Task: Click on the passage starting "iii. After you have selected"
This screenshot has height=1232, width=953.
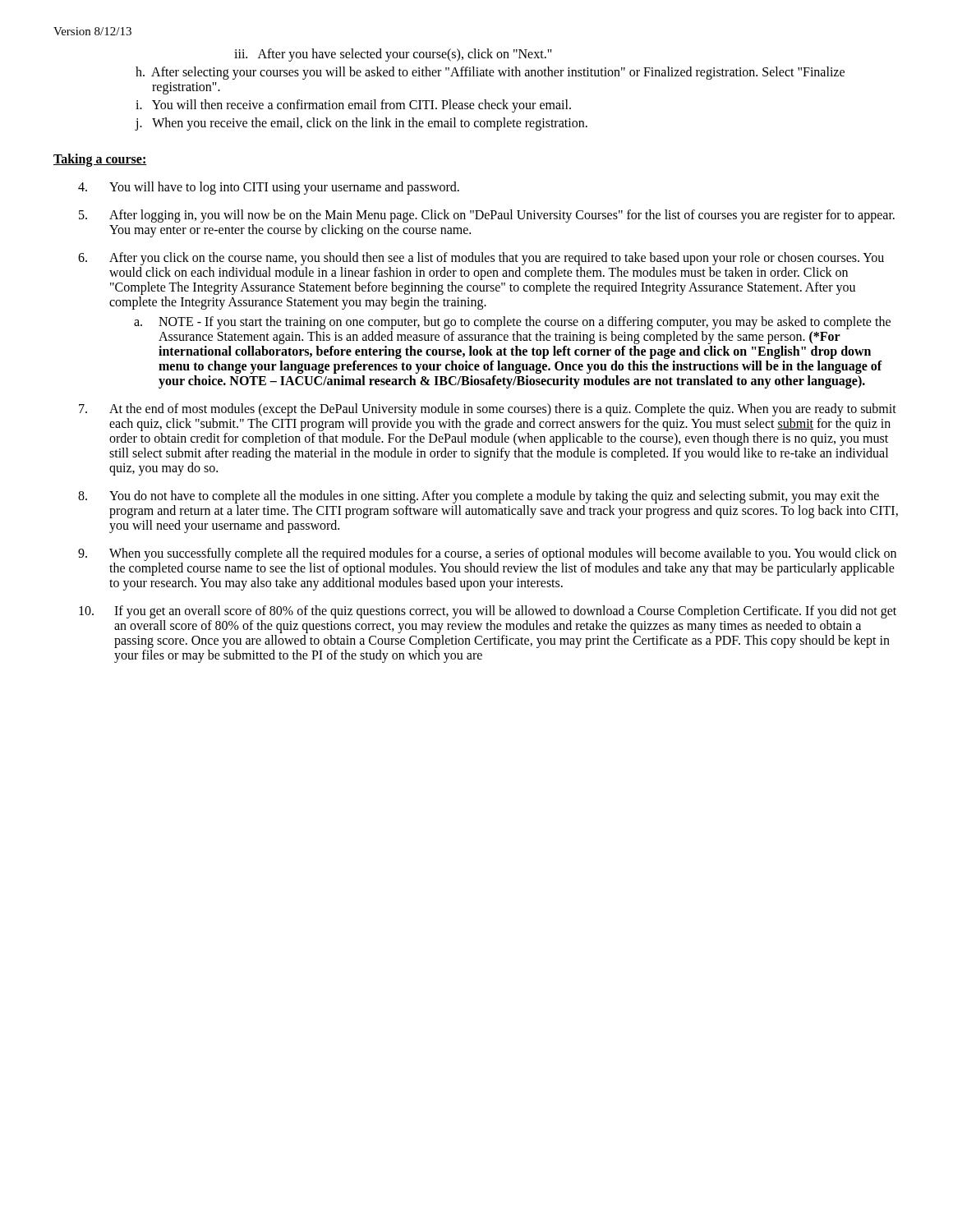Action: 393,54
